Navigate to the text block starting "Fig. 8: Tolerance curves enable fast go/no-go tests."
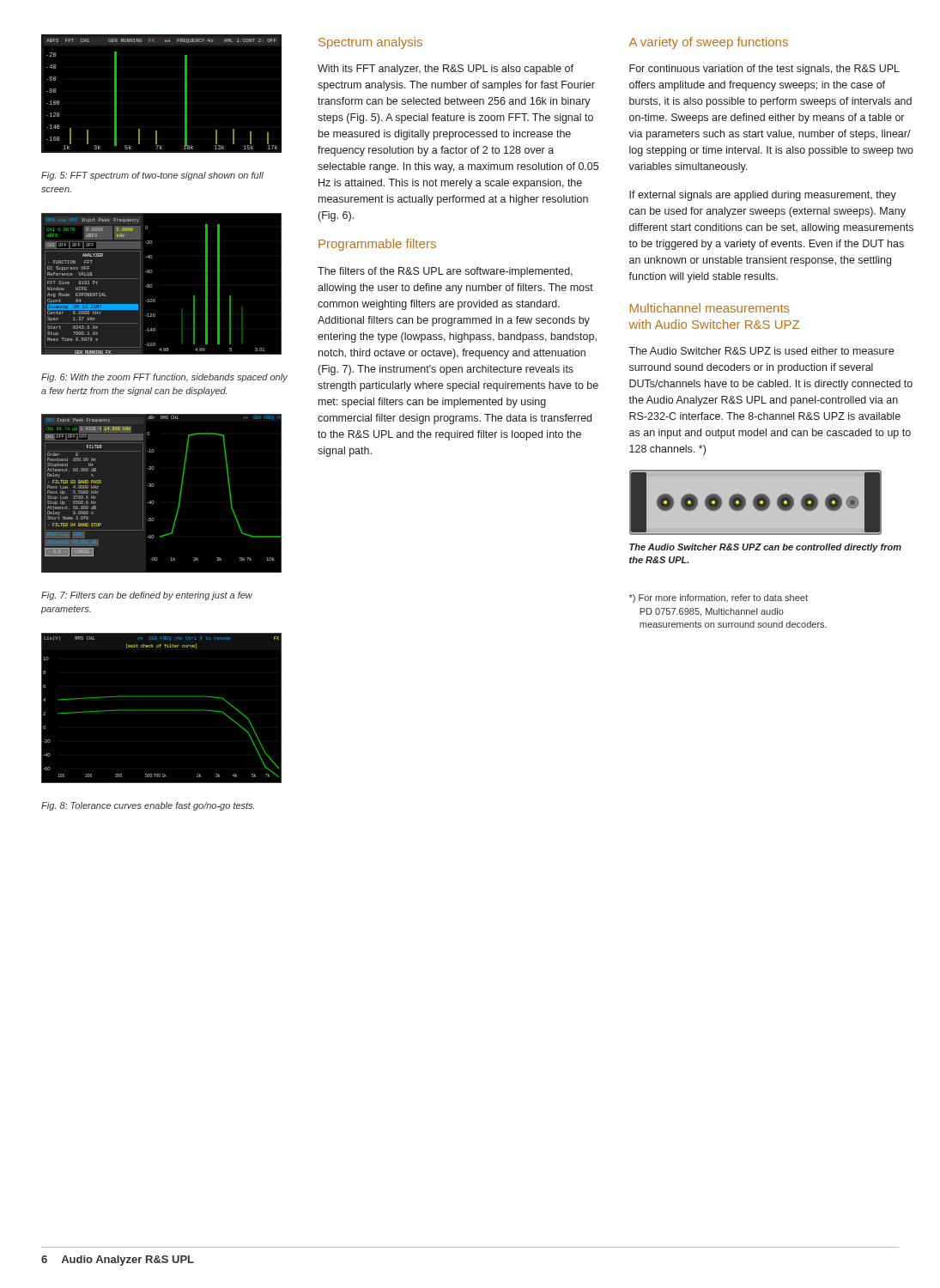Screen dimensions: 1288x940 point(148,806)
